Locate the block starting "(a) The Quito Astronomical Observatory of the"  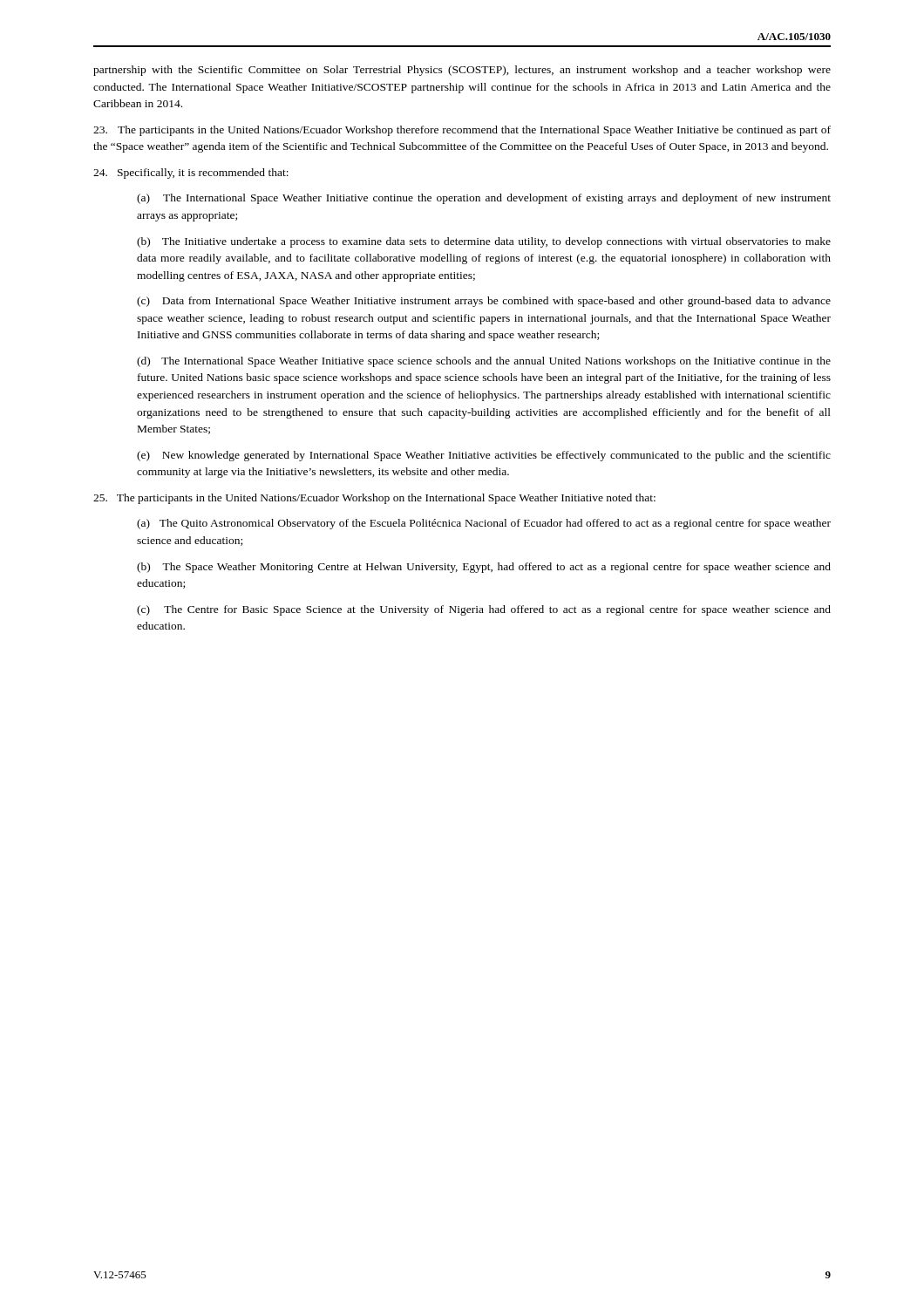(484, 532)
